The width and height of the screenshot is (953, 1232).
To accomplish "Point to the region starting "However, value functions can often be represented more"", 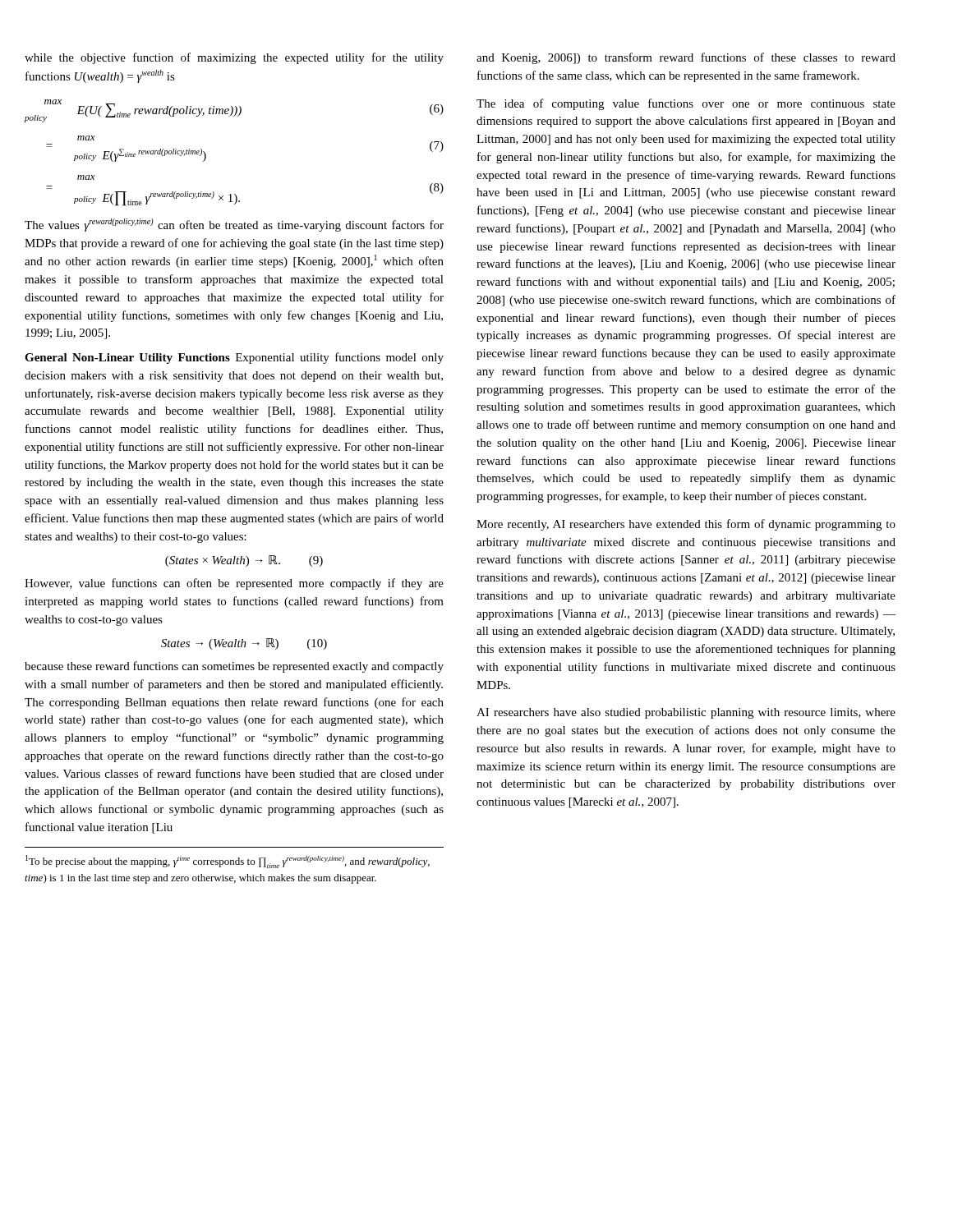I will pos(234,601).
